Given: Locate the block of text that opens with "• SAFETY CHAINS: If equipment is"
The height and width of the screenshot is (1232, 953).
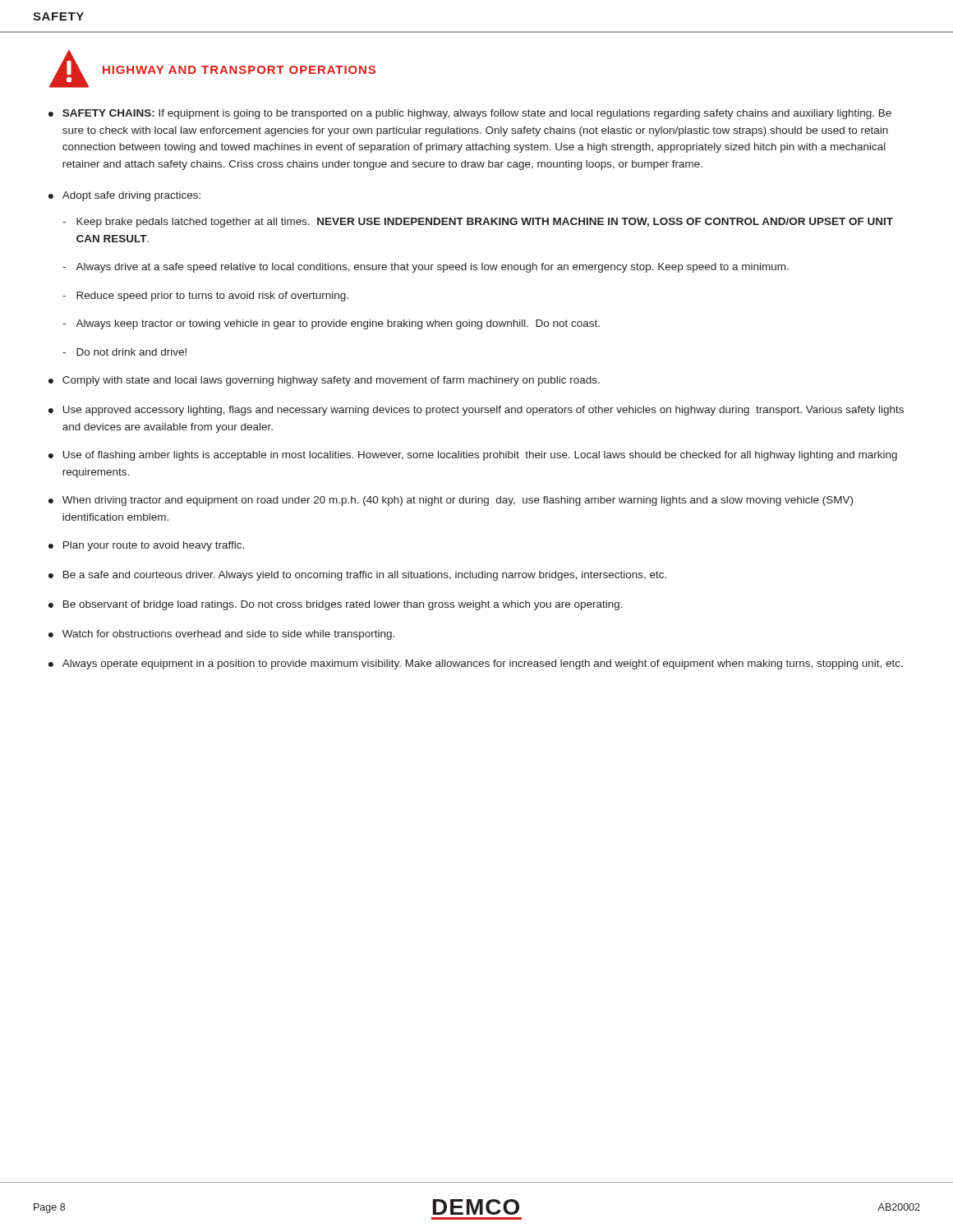Looking at the screenshot, I should click(x=476, y=139).
